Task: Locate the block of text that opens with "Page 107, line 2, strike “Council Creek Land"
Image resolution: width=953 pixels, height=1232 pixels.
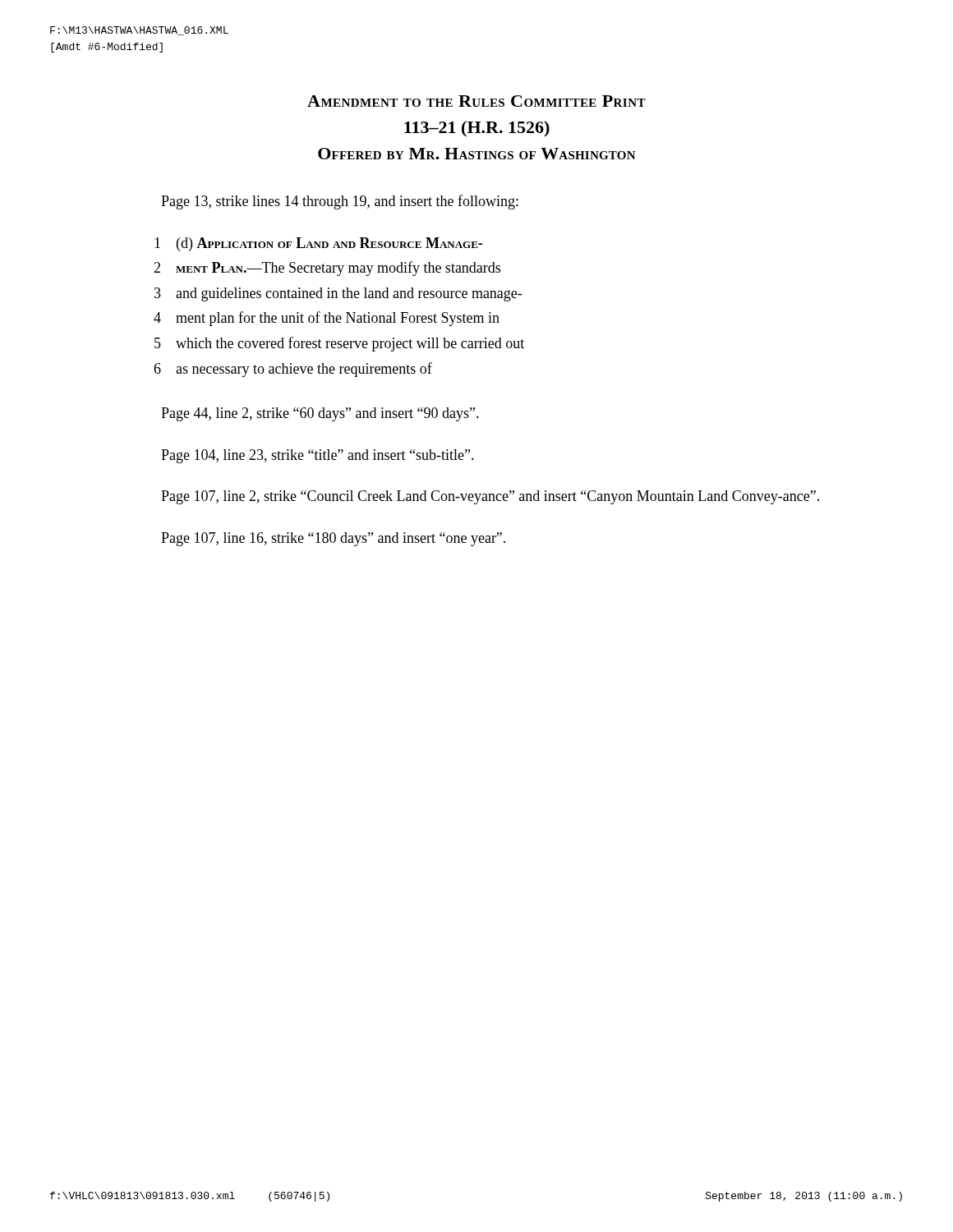Action: pyautogui.click(x=491, y=496)
